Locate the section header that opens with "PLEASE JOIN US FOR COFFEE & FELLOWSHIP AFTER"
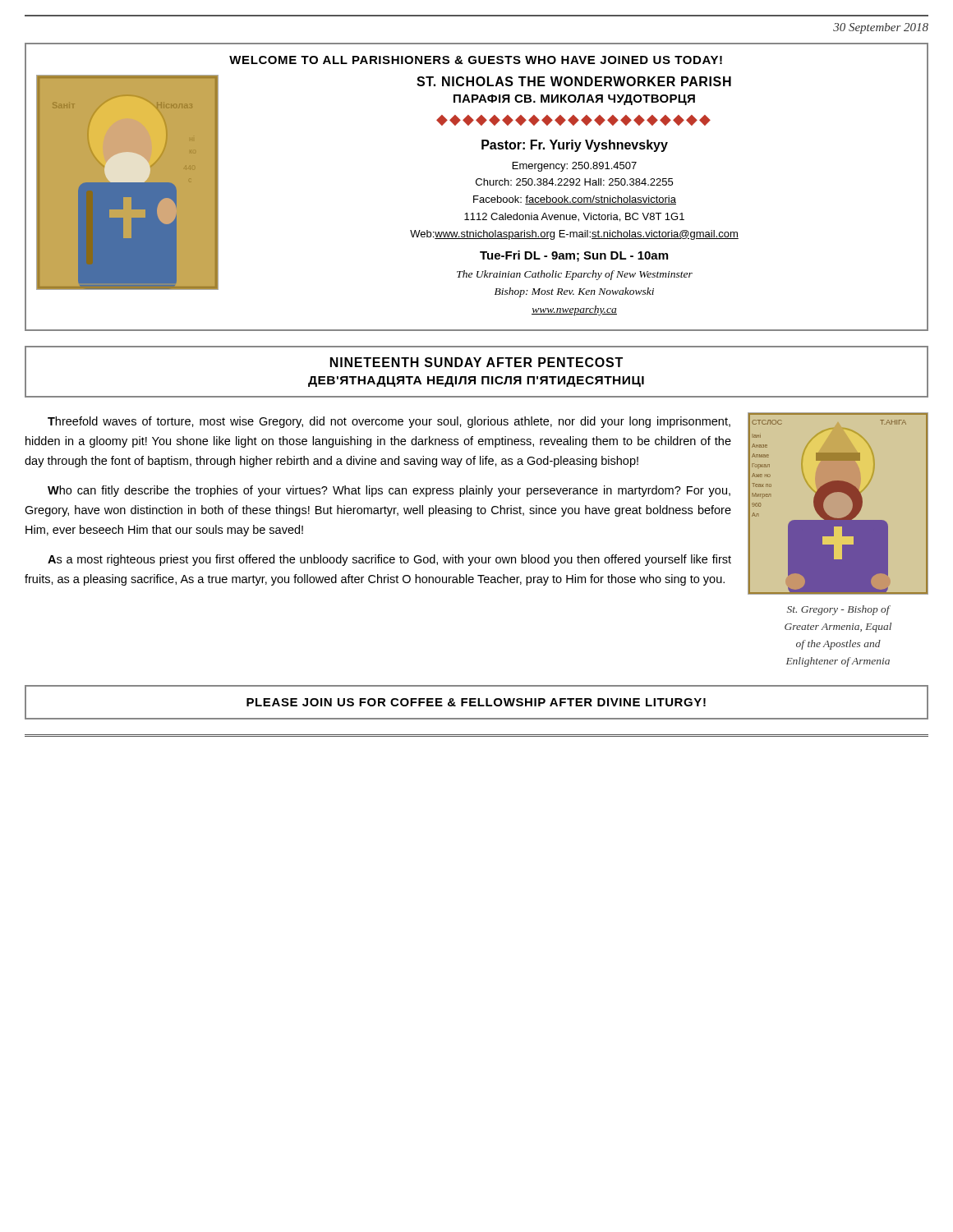This screenshot has height=1232, width=953. pyautogui.click(x=476, y=702)
